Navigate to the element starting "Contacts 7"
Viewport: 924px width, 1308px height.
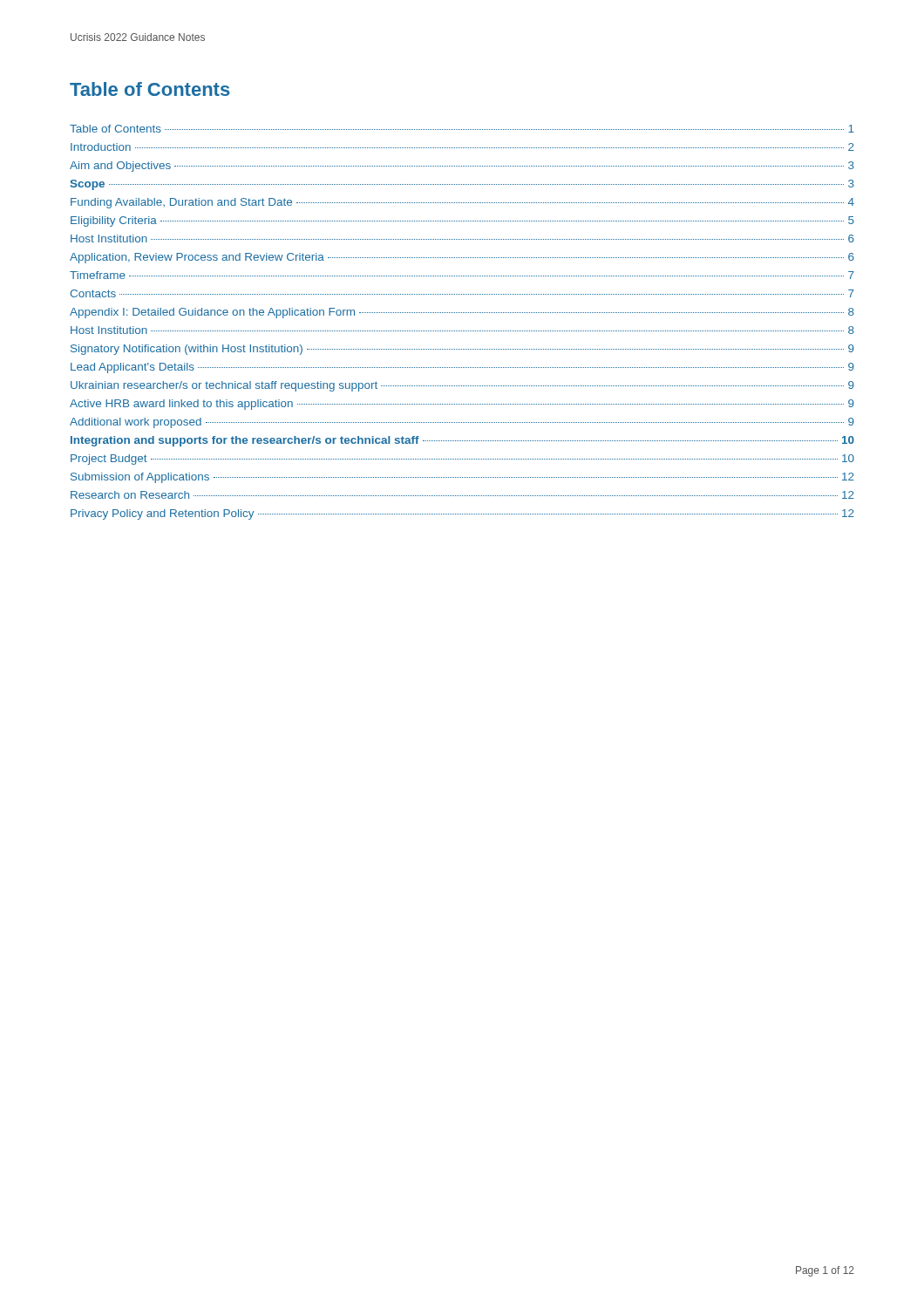tap(462, 293)
